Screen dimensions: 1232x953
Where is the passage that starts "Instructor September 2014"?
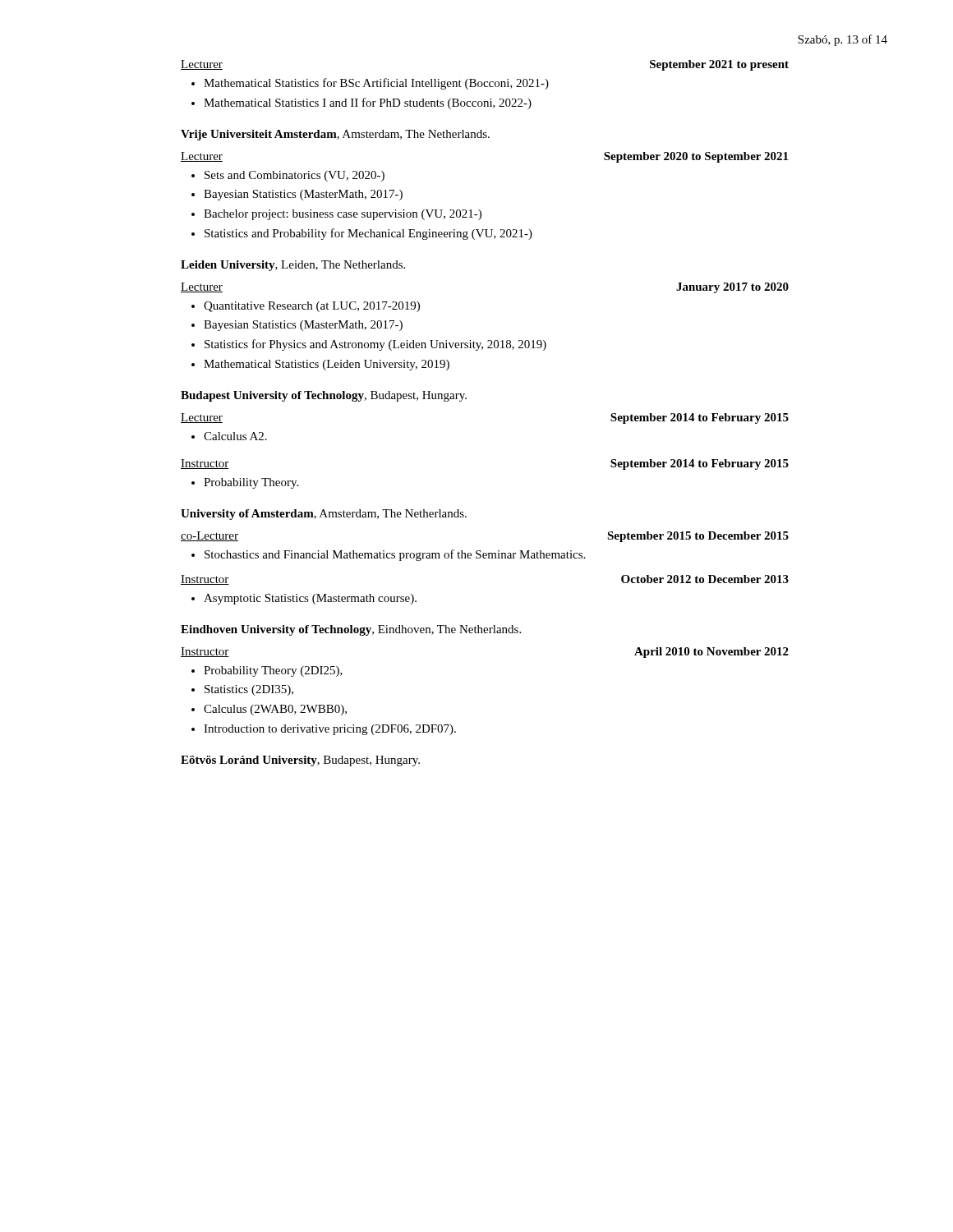205,464
